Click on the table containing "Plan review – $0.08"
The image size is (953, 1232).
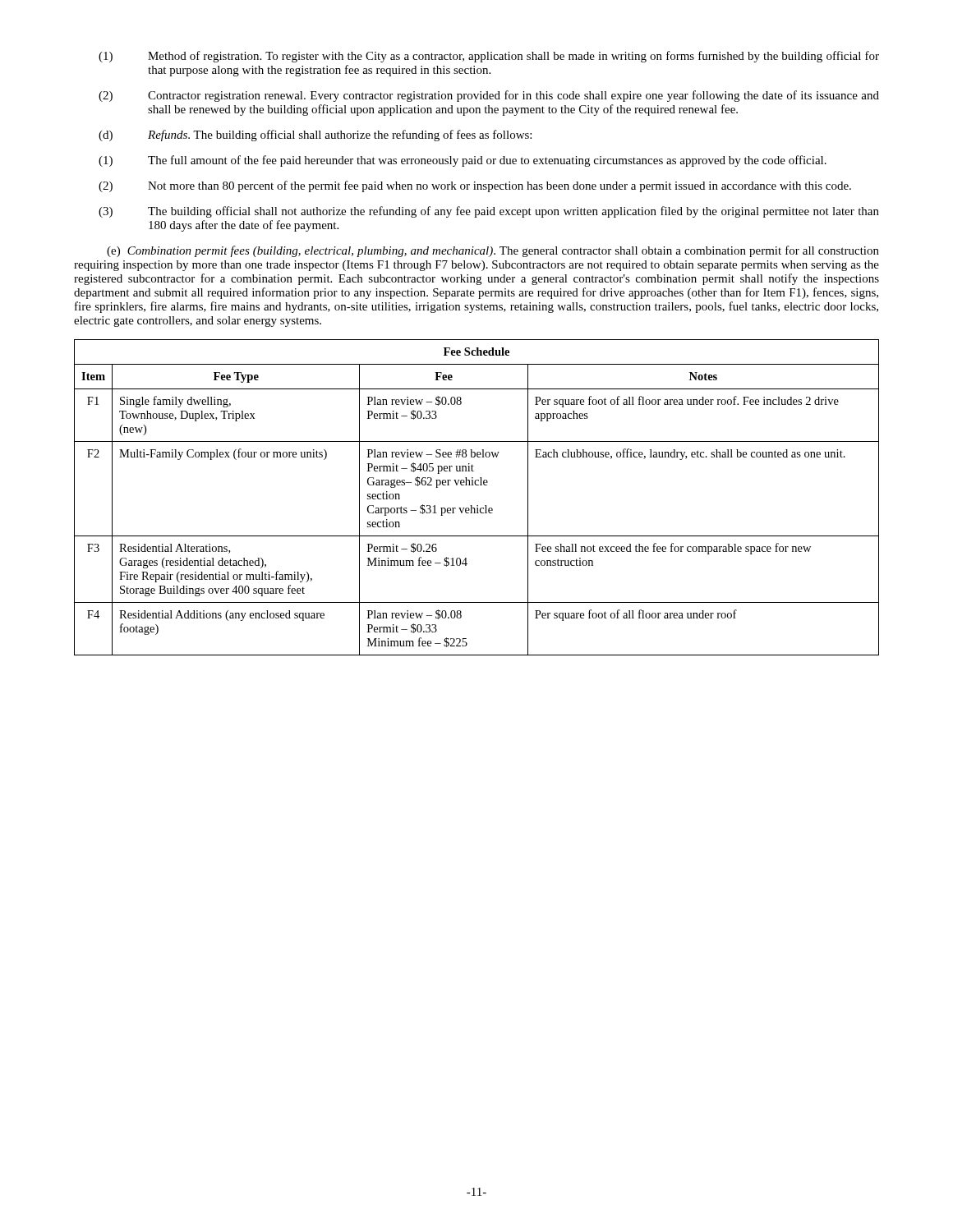tap(476, 497)
